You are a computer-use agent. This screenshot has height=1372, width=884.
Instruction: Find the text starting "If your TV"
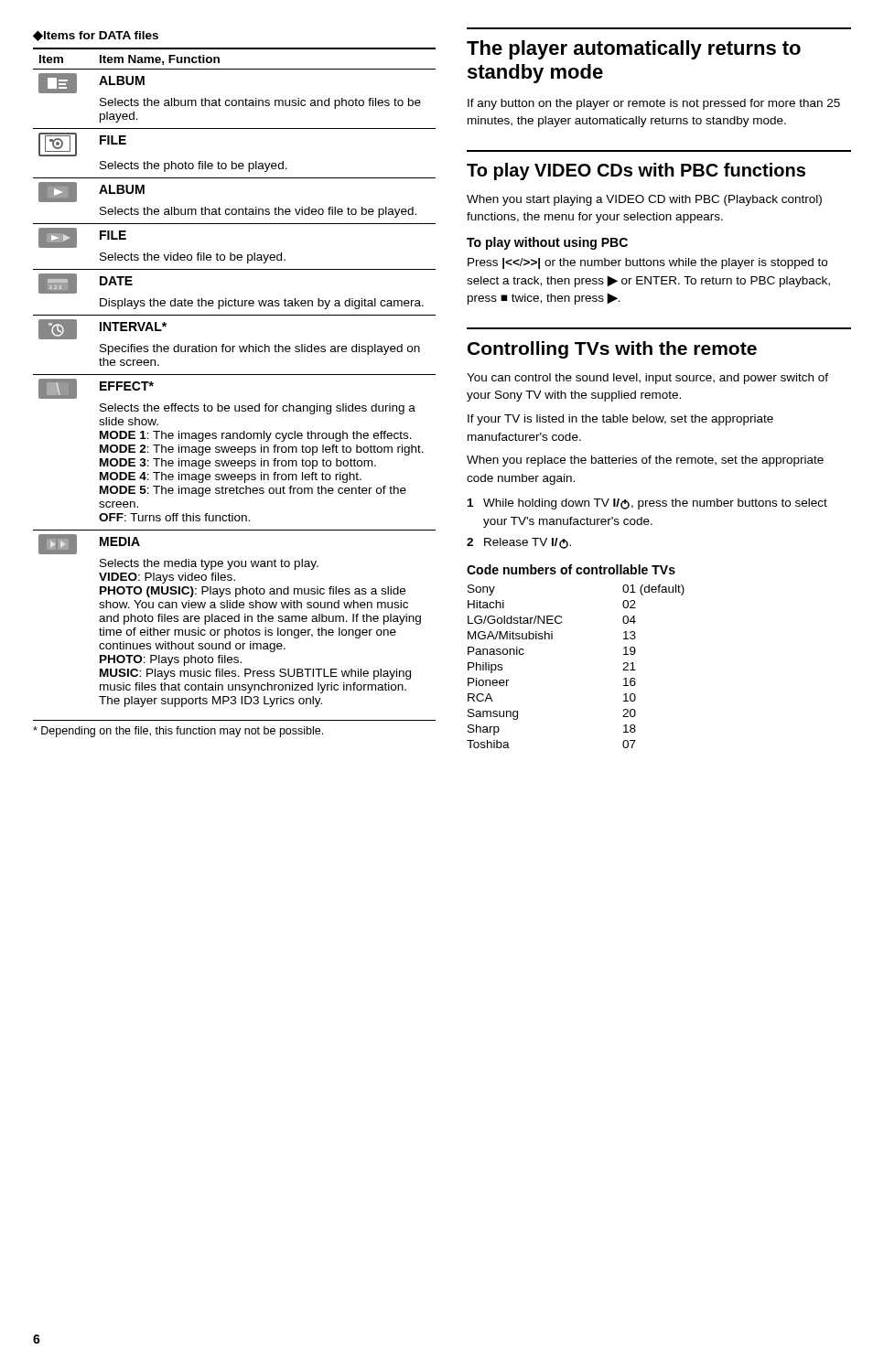click(x=620, y=427)
